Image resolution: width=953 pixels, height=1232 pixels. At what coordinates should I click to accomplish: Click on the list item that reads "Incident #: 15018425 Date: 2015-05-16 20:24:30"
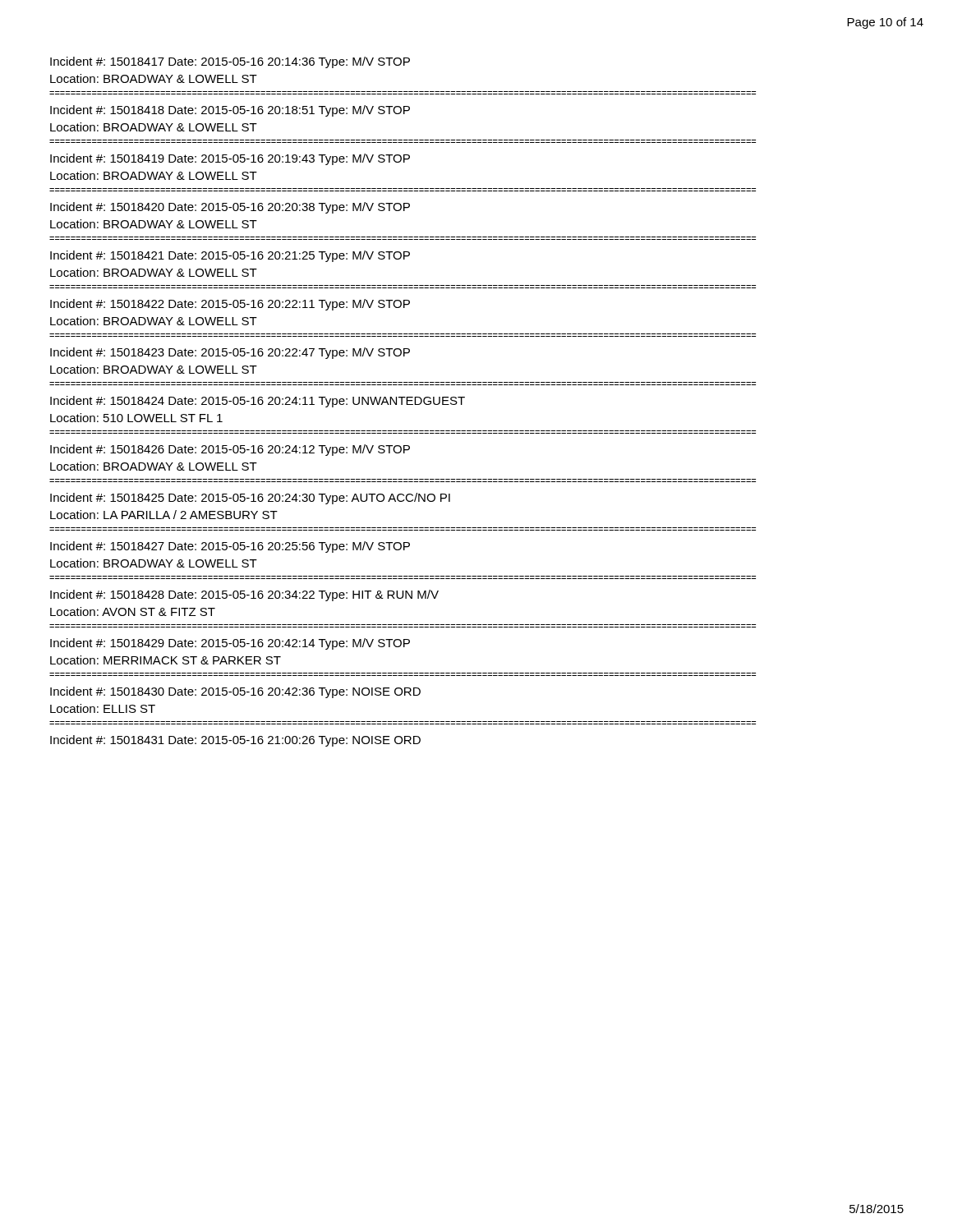pos(250,499)
